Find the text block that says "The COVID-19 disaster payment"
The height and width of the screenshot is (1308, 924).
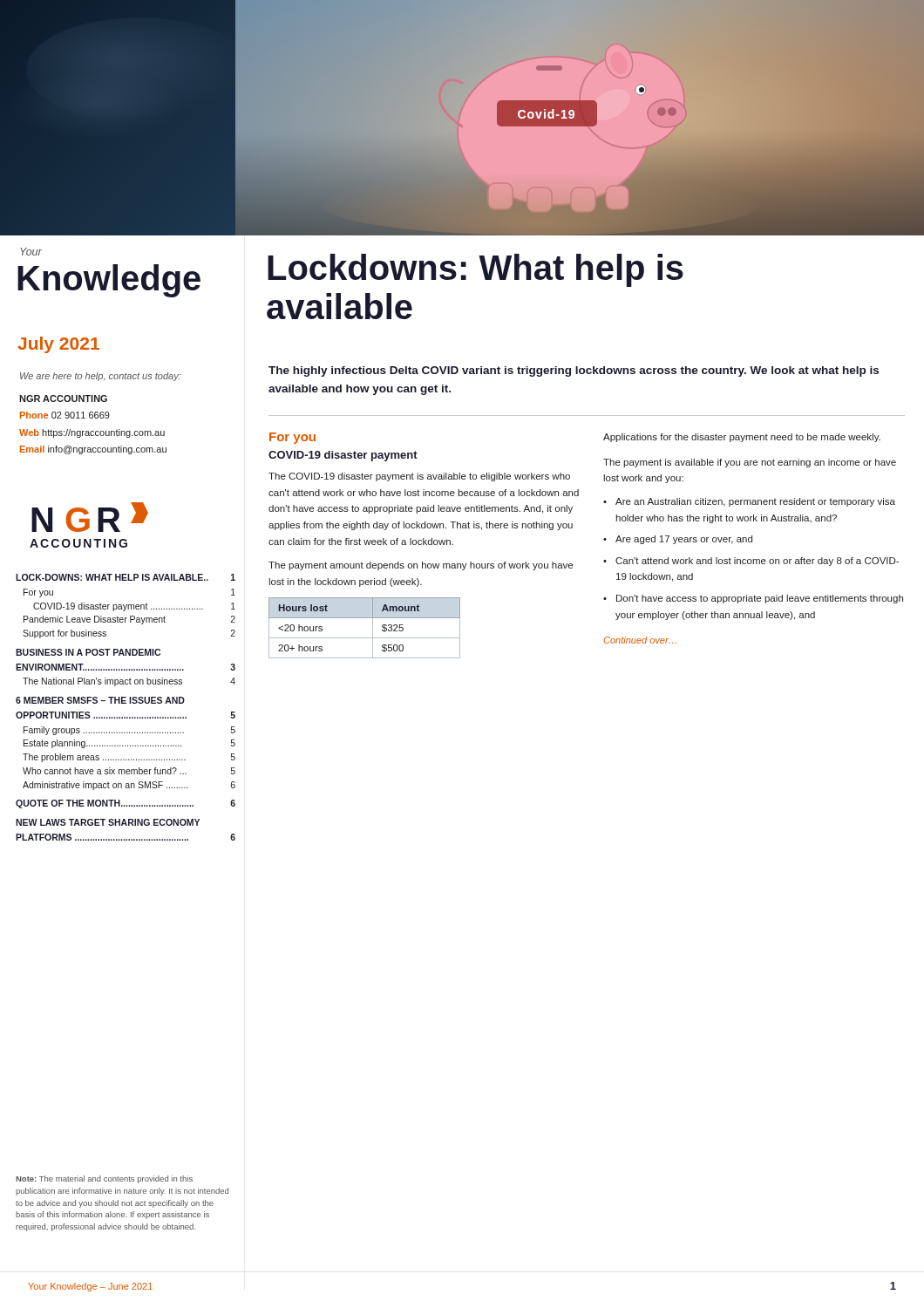[424, 509]
